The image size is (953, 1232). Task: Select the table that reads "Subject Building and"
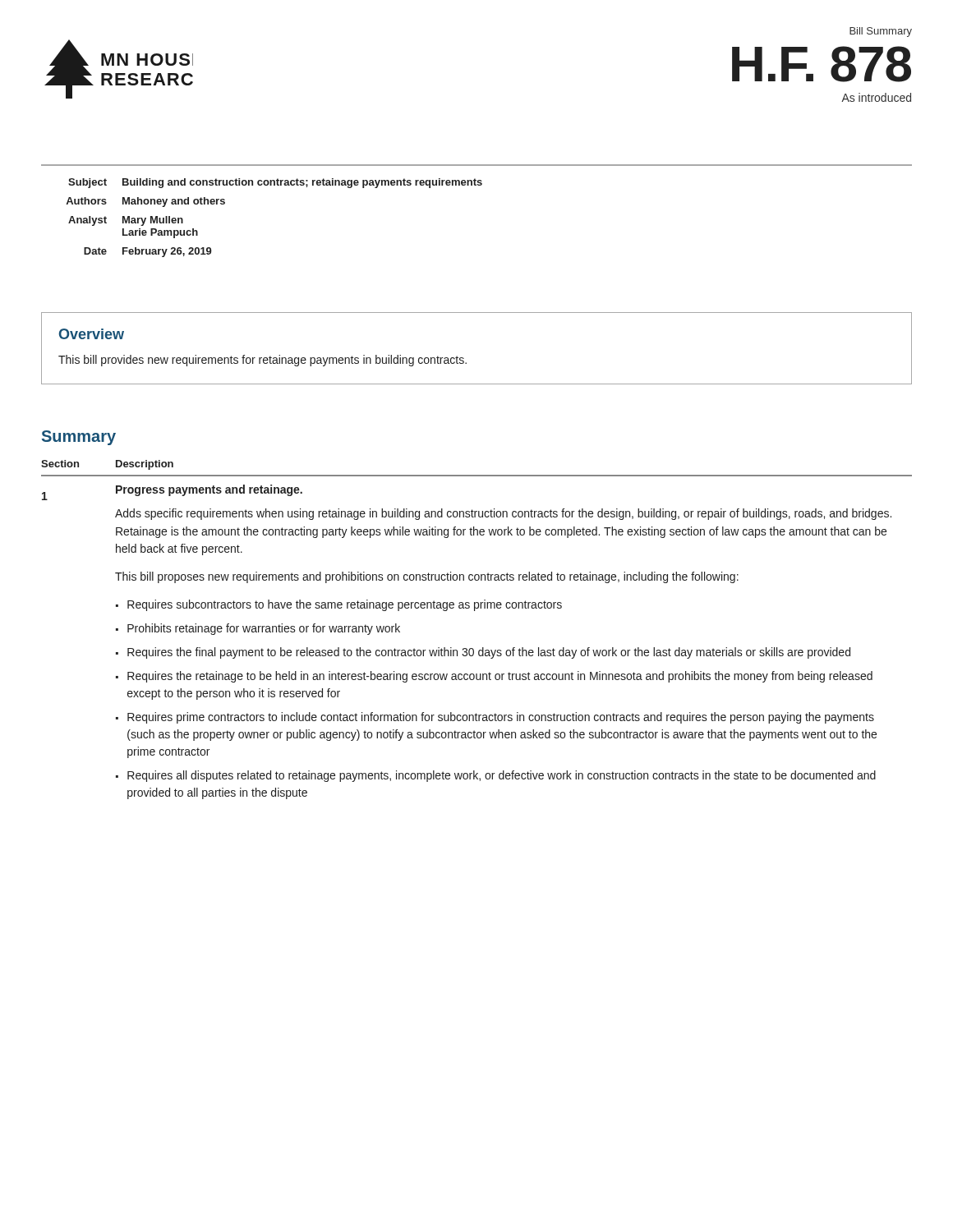point(476,214)
